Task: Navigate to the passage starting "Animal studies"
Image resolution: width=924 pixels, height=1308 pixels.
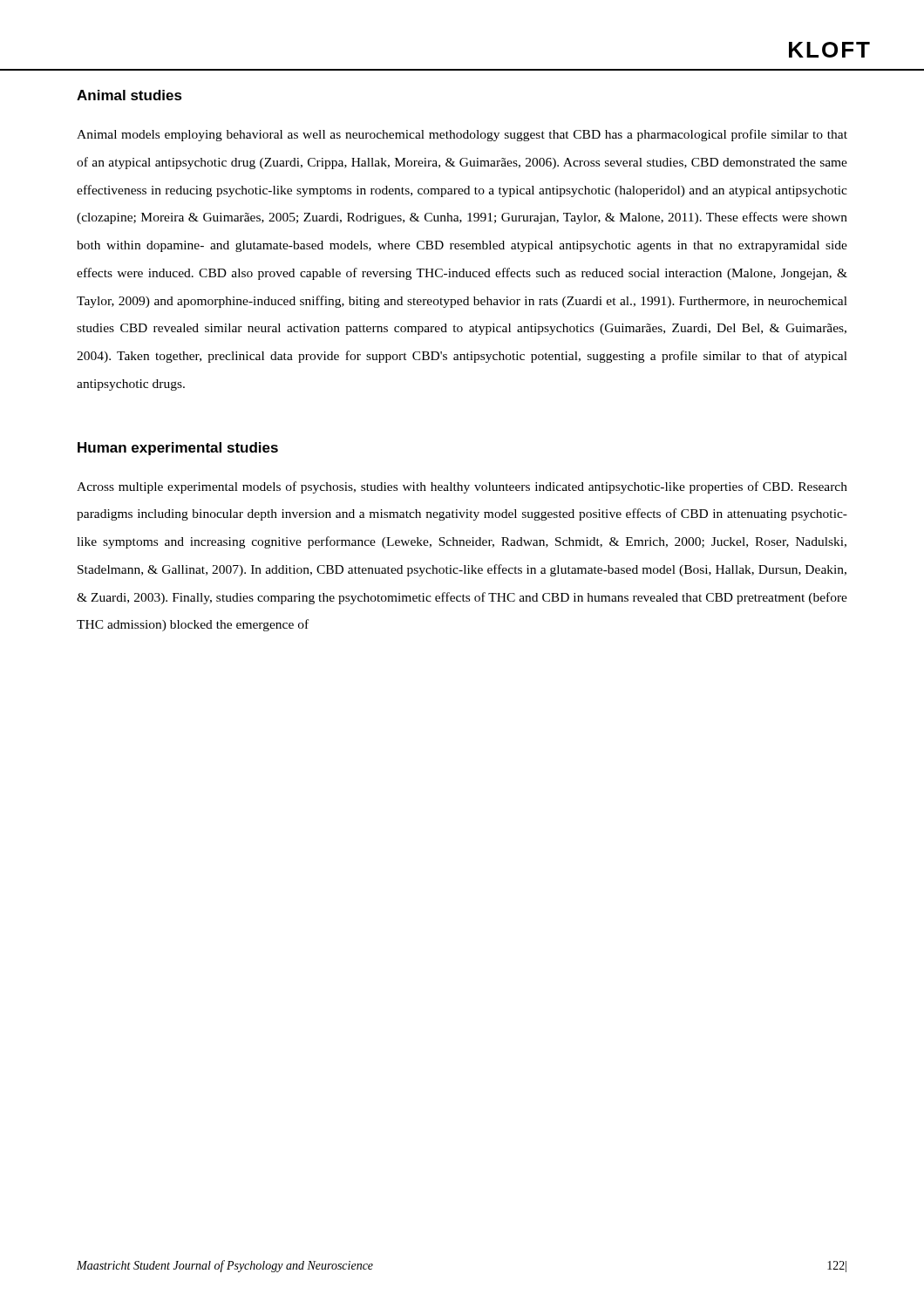Action: click(x=129, y=95)
